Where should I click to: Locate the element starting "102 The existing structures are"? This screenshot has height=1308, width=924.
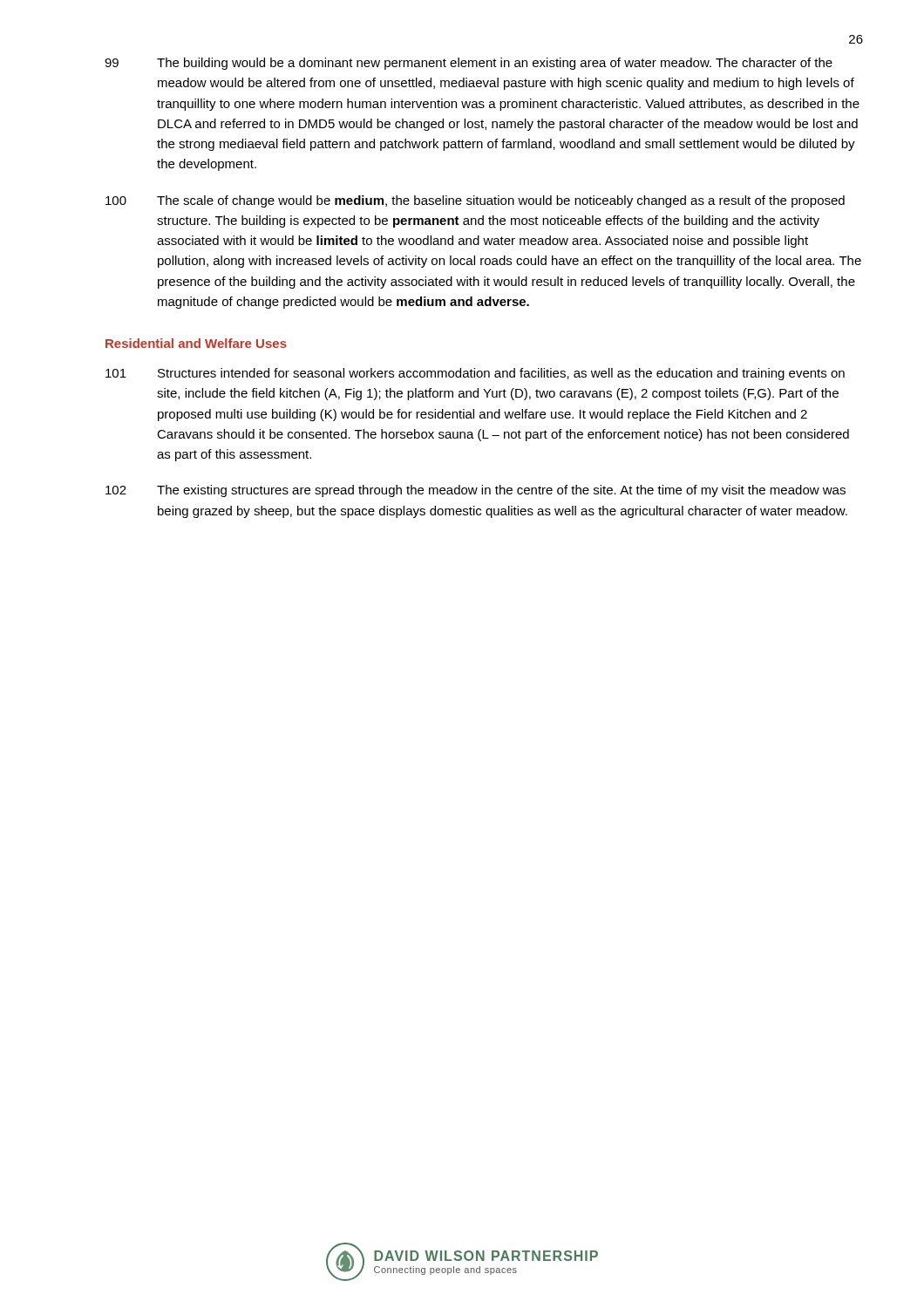[484, 500]
